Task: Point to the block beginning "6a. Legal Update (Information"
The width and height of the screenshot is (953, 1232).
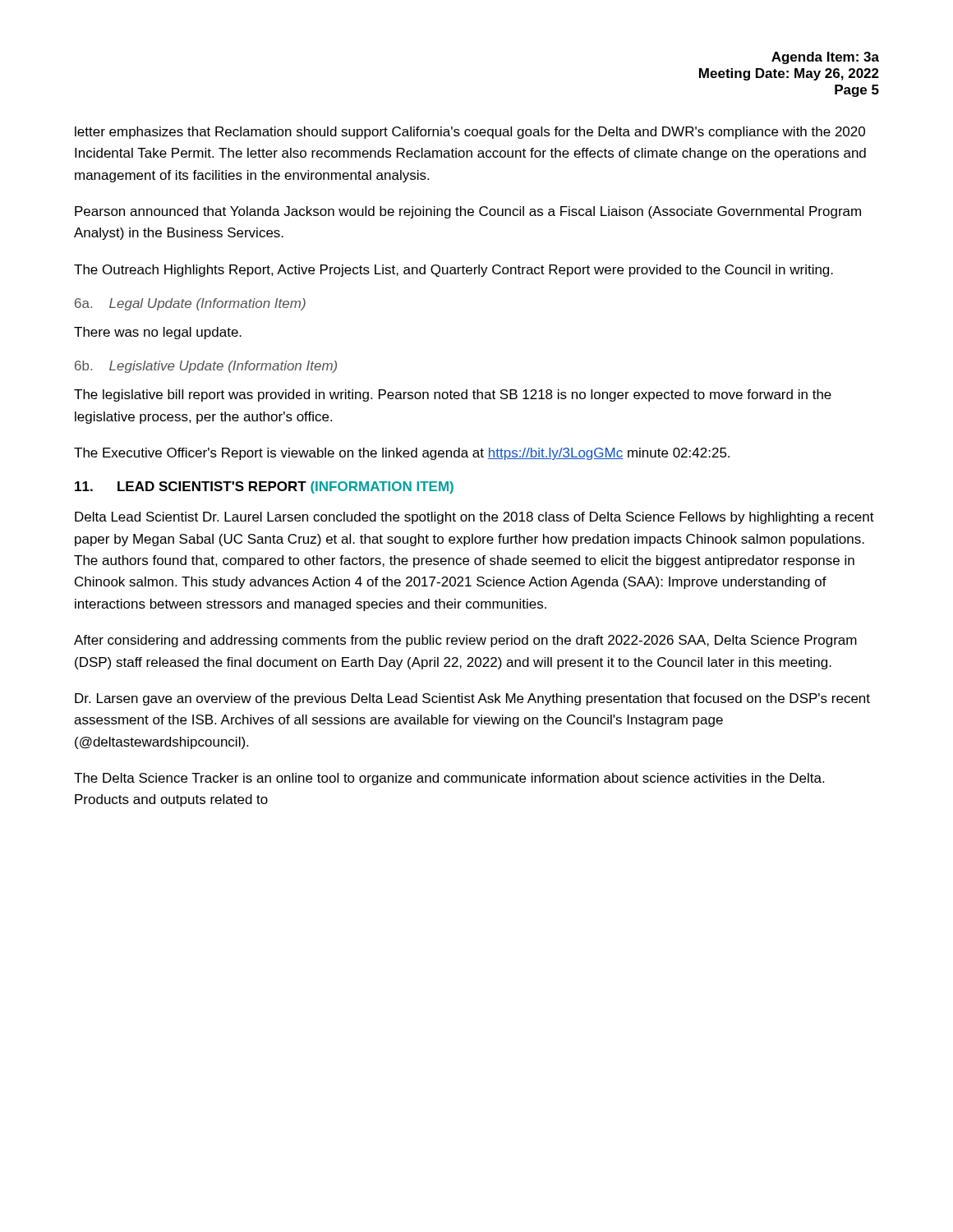Action: coord(190,304)
